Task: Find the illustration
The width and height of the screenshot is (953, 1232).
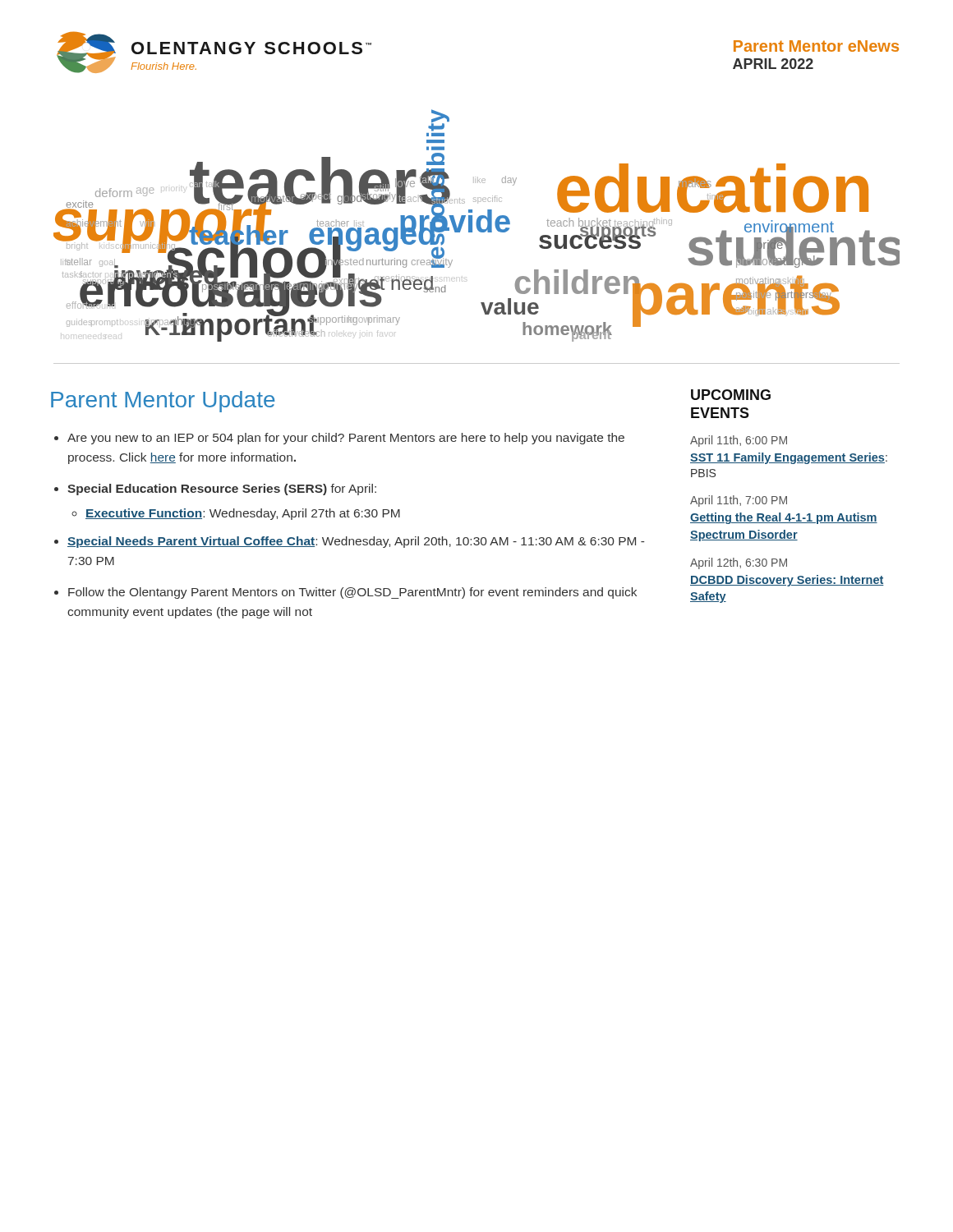Action: coord(476,228)
